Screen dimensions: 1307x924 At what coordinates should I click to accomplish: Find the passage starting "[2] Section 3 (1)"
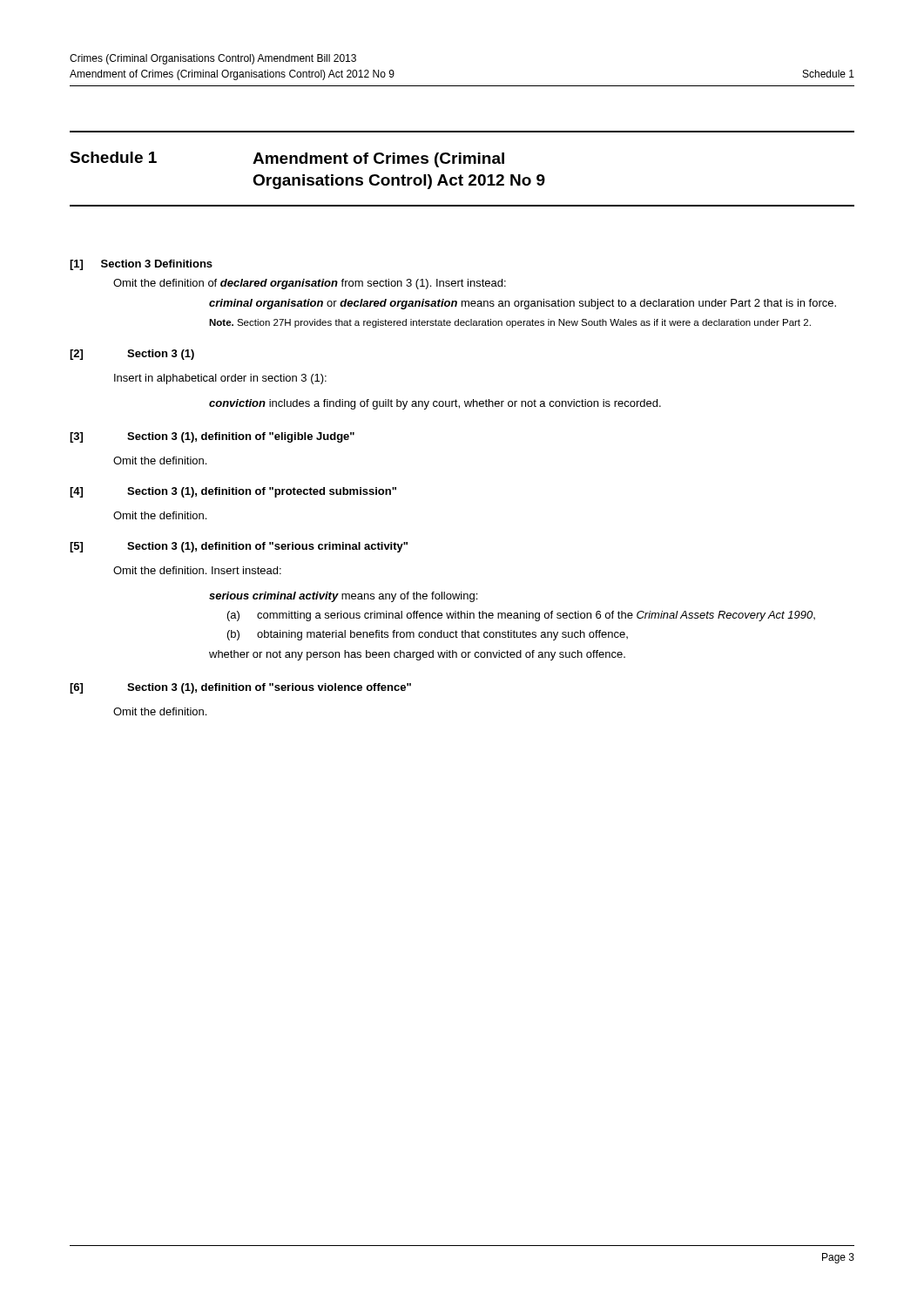point(132,353)
